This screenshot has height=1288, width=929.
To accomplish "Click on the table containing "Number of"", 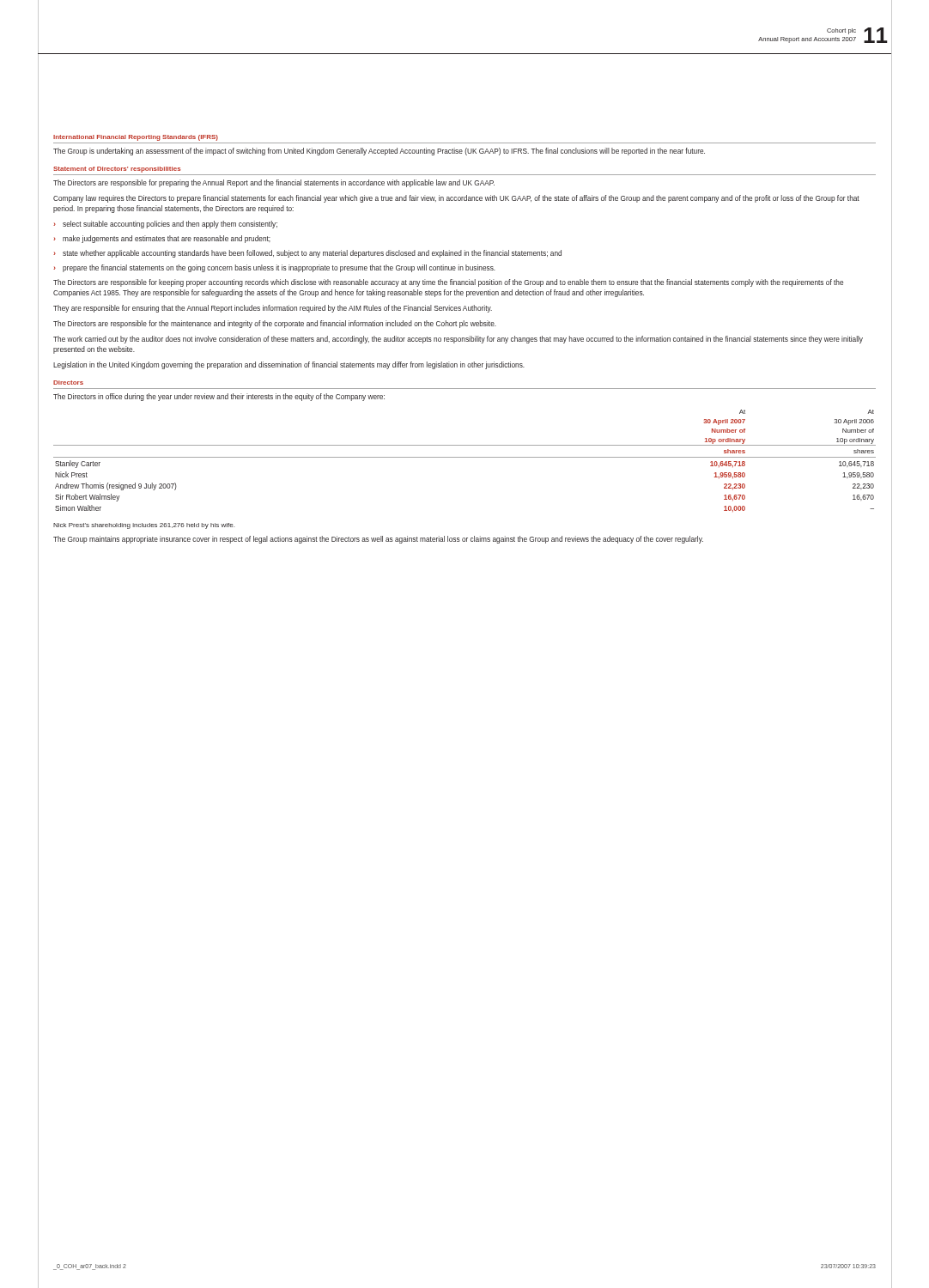I will pyautogui.click(x=464, y=461).
